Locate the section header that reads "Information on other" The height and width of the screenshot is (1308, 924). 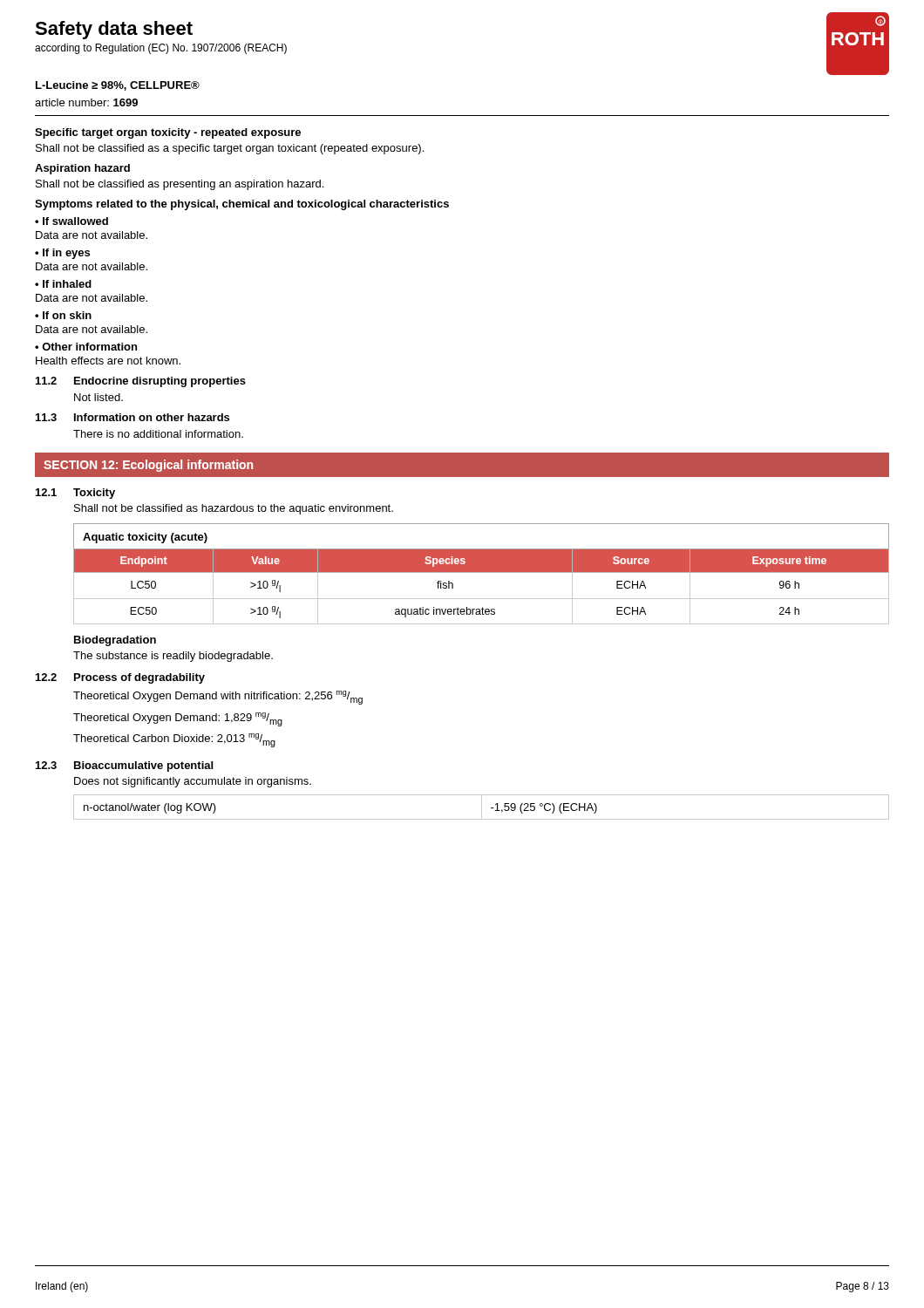point(152,417)
